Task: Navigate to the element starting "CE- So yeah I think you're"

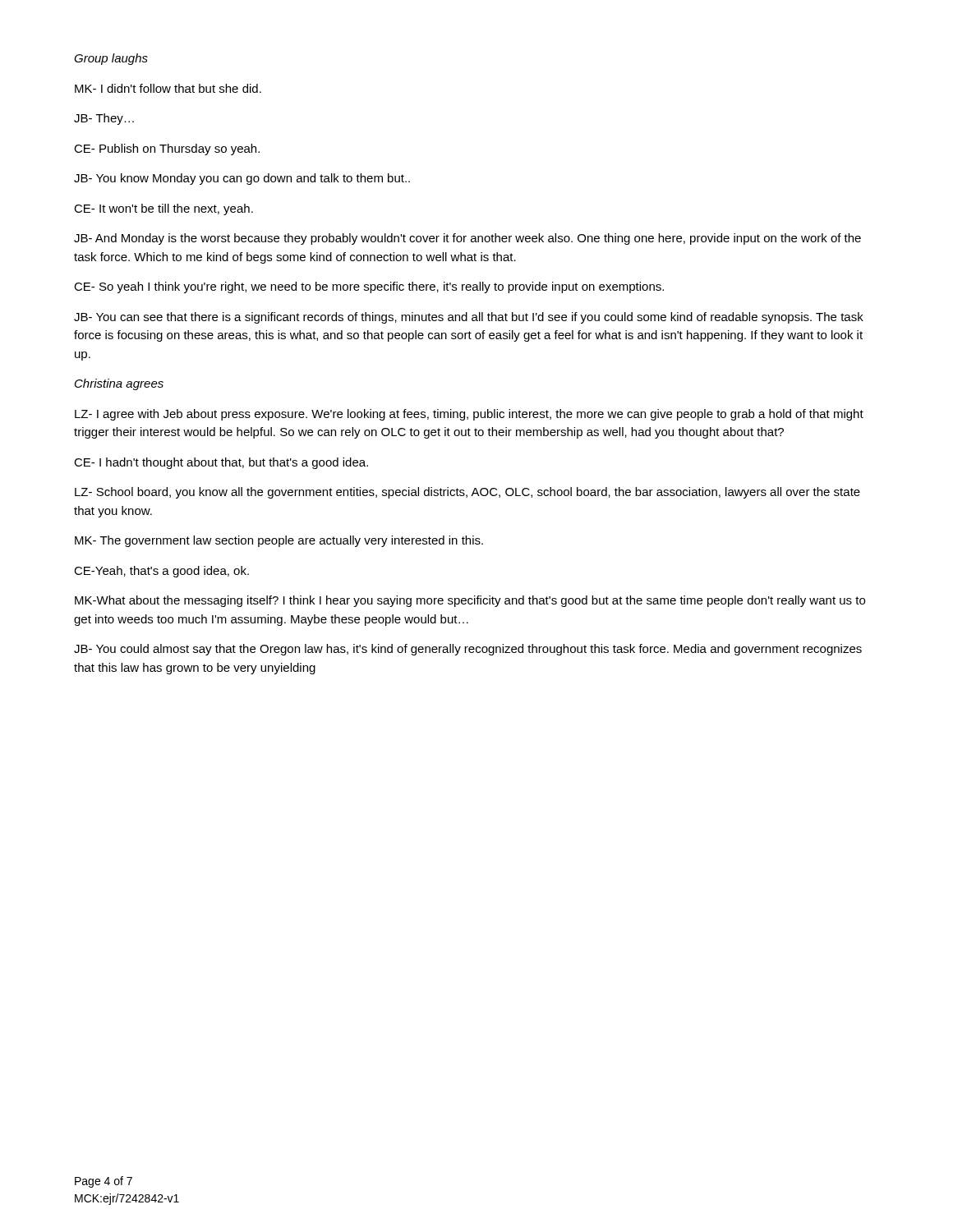Action: tap(369, 286)
